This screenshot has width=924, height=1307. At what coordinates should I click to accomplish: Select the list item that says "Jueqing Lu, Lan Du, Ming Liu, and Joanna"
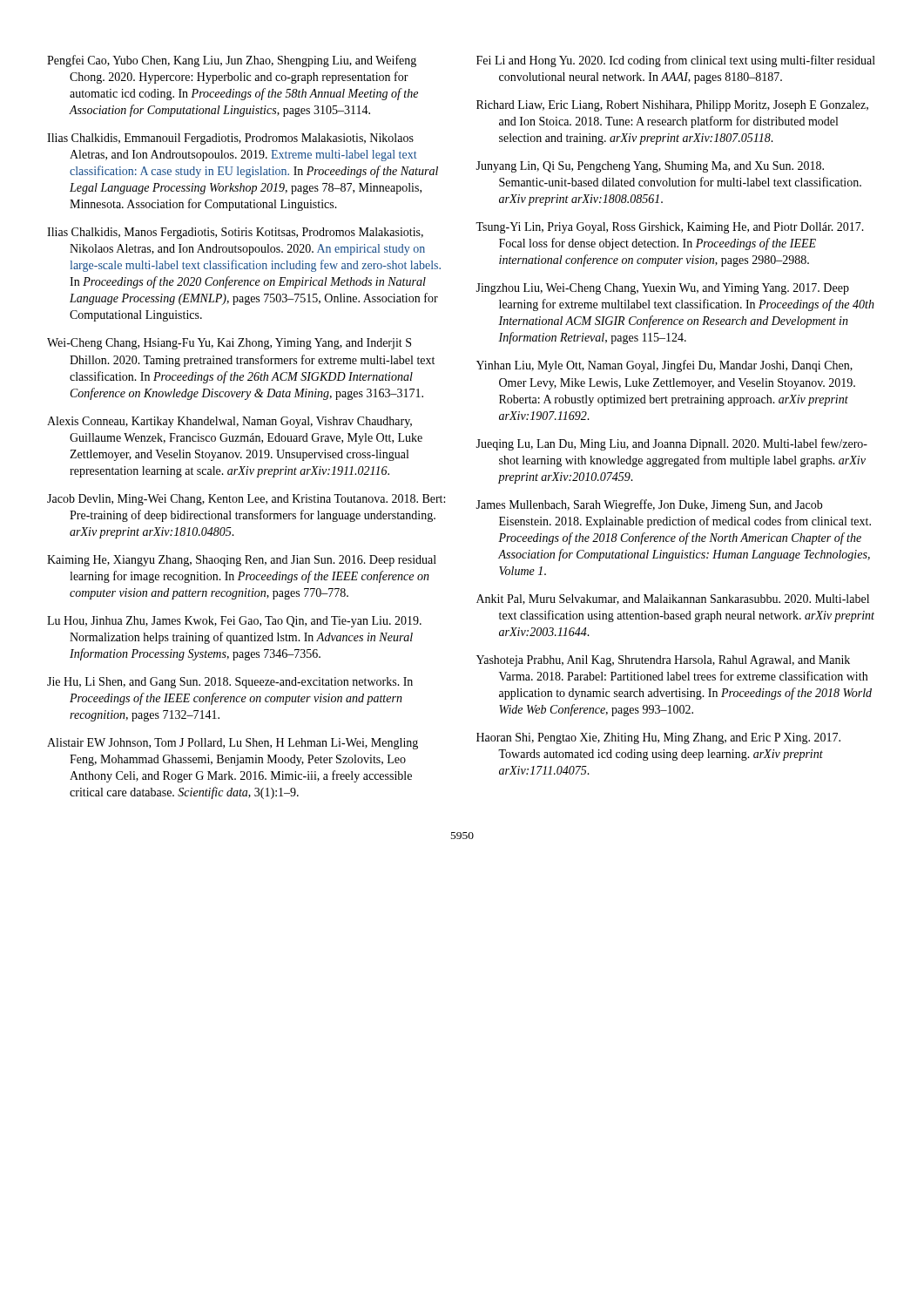[672, 460]
